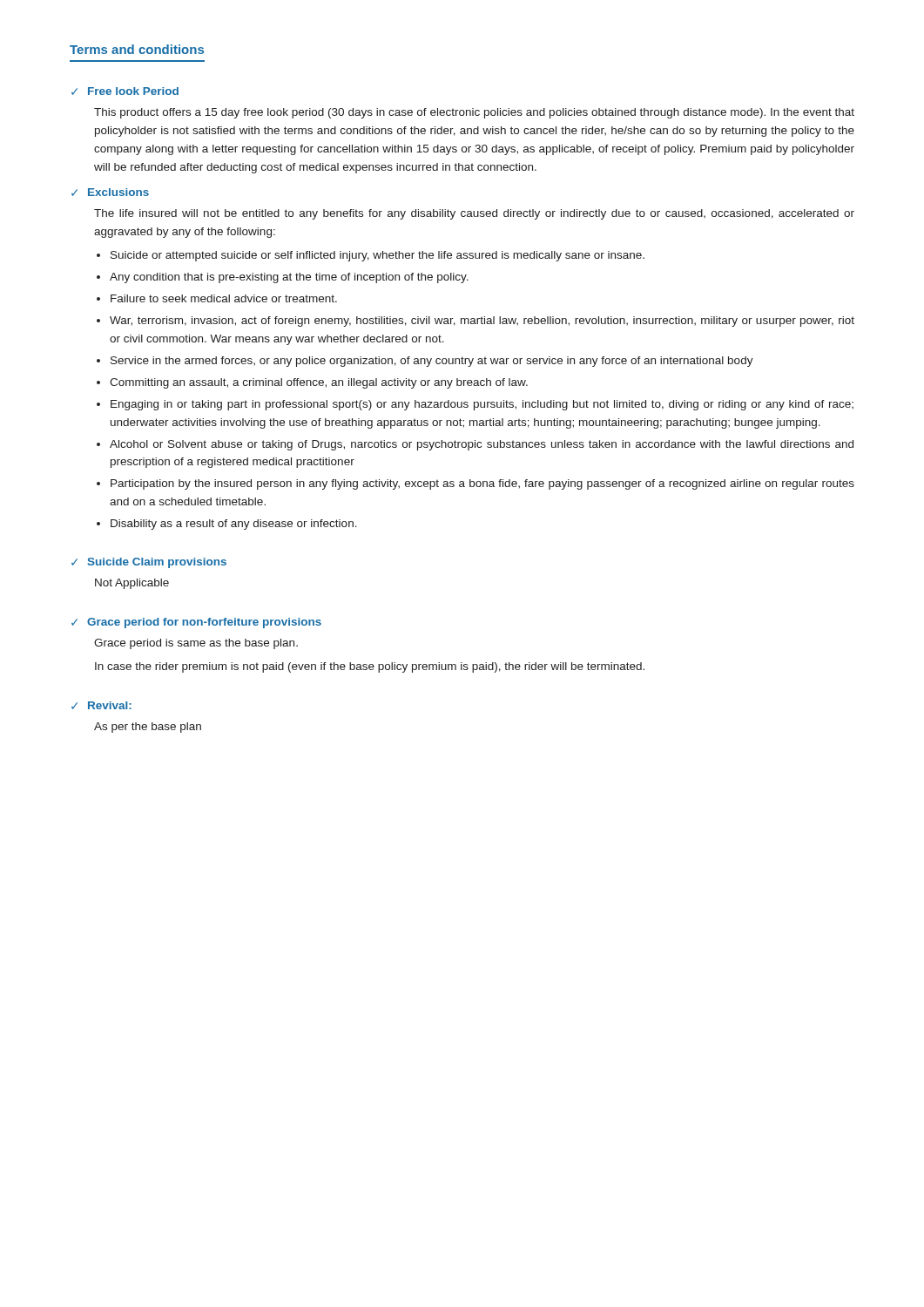924x1307 pixels.
Task: Locate the block of text that opens with "Alcohol or Solvent"
Action: click(x=482, y=453)
